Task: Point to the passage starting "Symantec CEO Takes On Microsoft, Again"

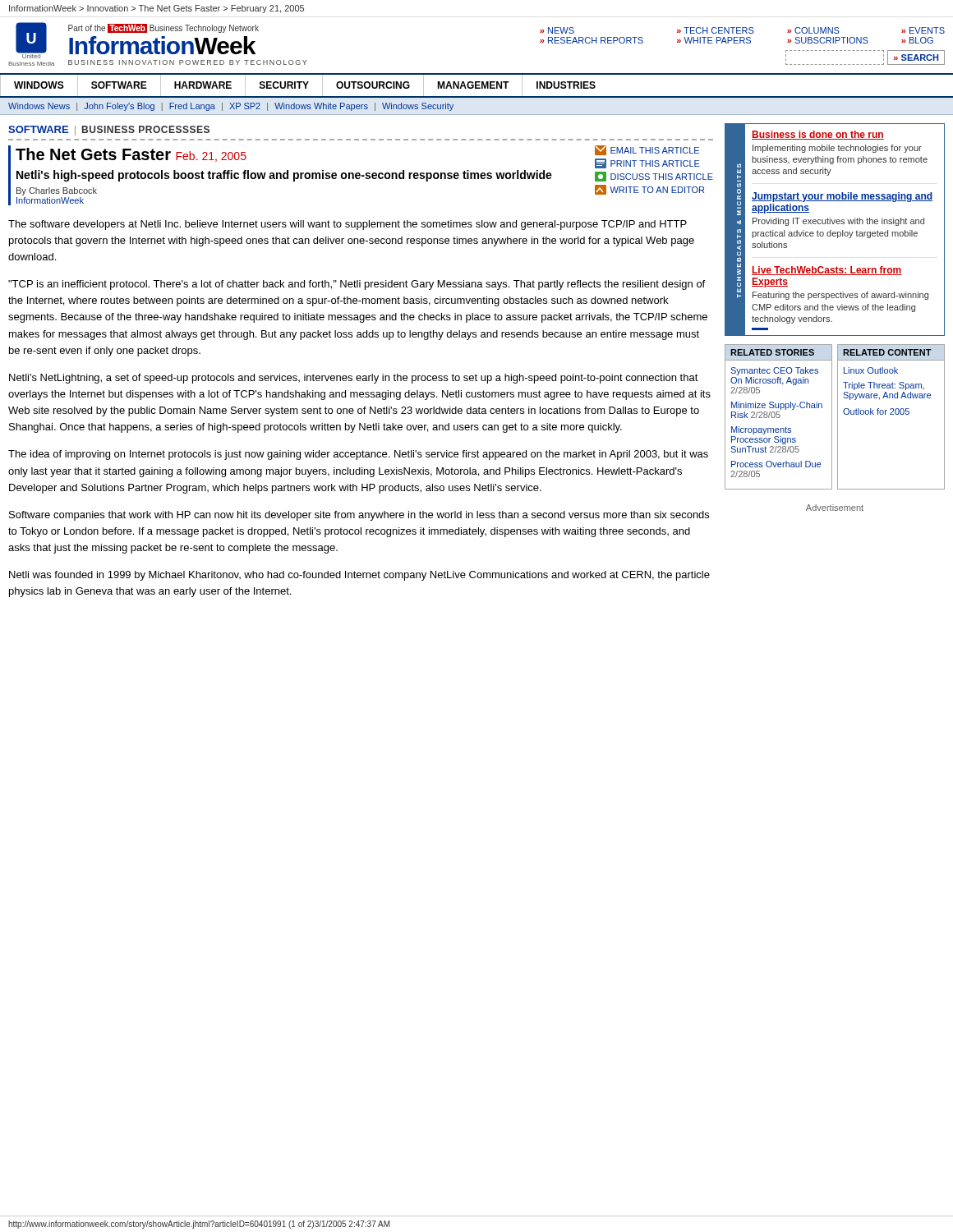Action: tap(775, 380)
